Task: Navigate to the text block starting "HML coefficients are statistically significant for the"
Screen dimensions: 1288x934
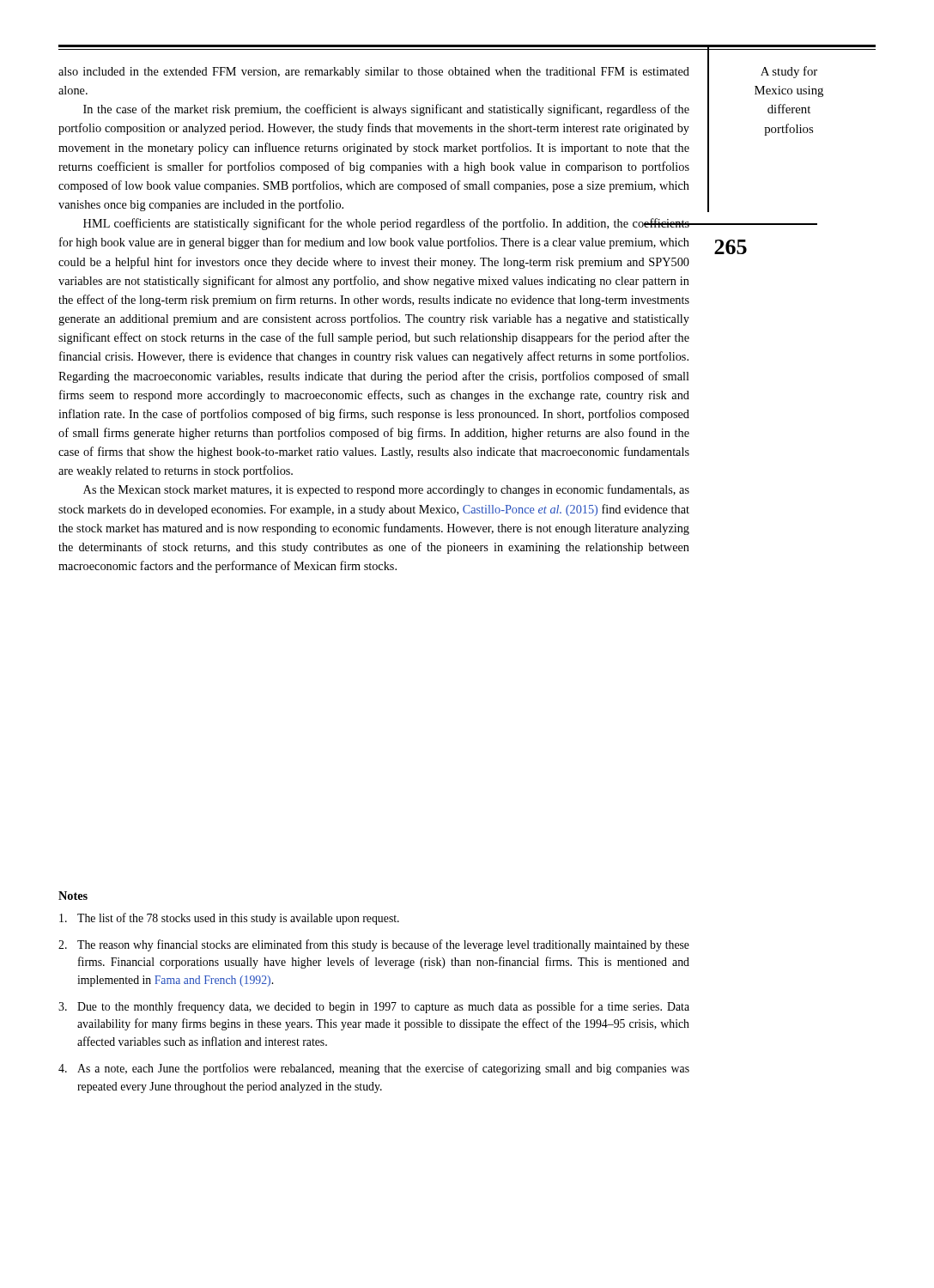Action: click(374, 347)
